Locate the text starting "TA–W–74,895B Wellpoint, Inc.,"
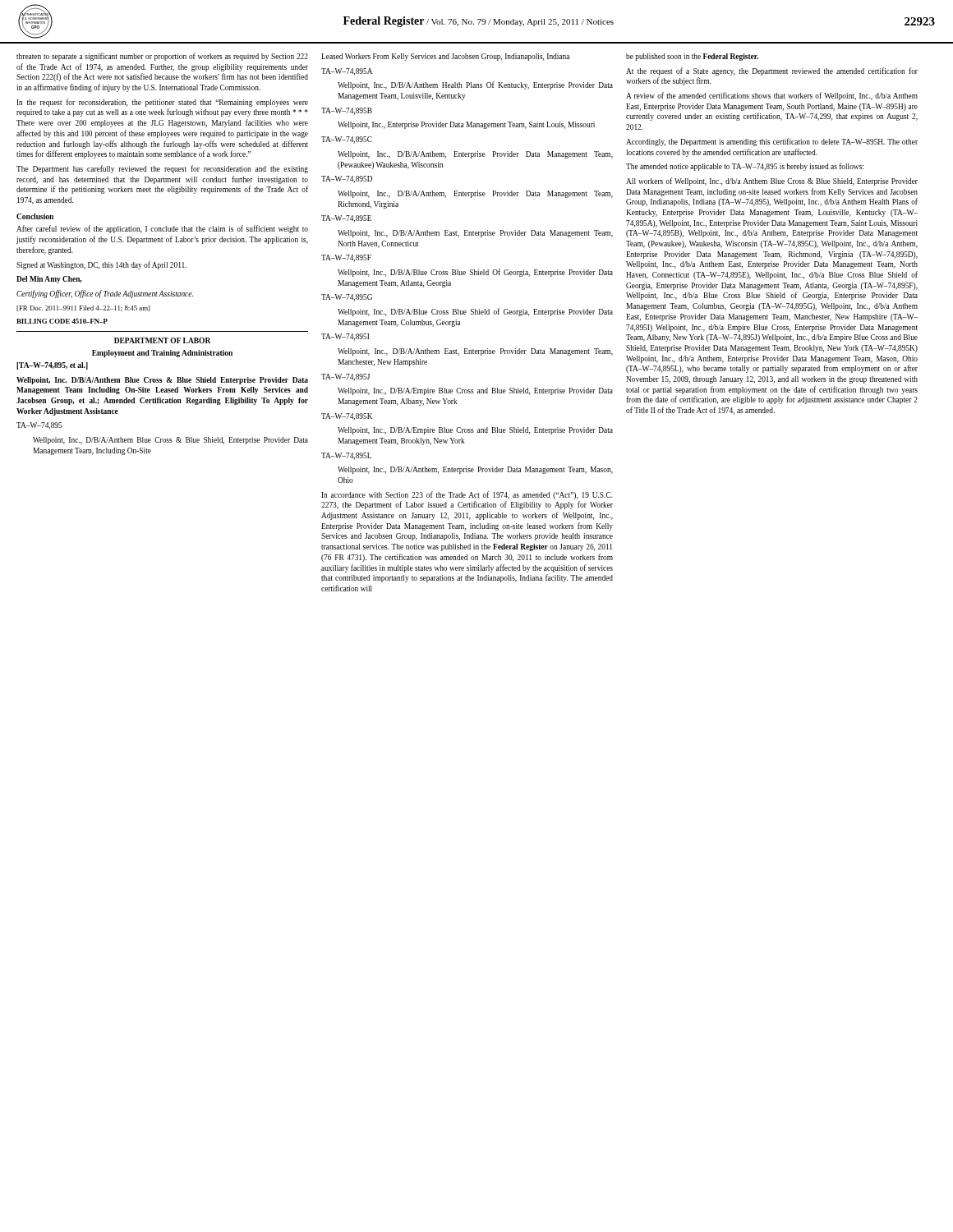The width and height of the screenshot is (953, 1232). [x=467, y=118]
